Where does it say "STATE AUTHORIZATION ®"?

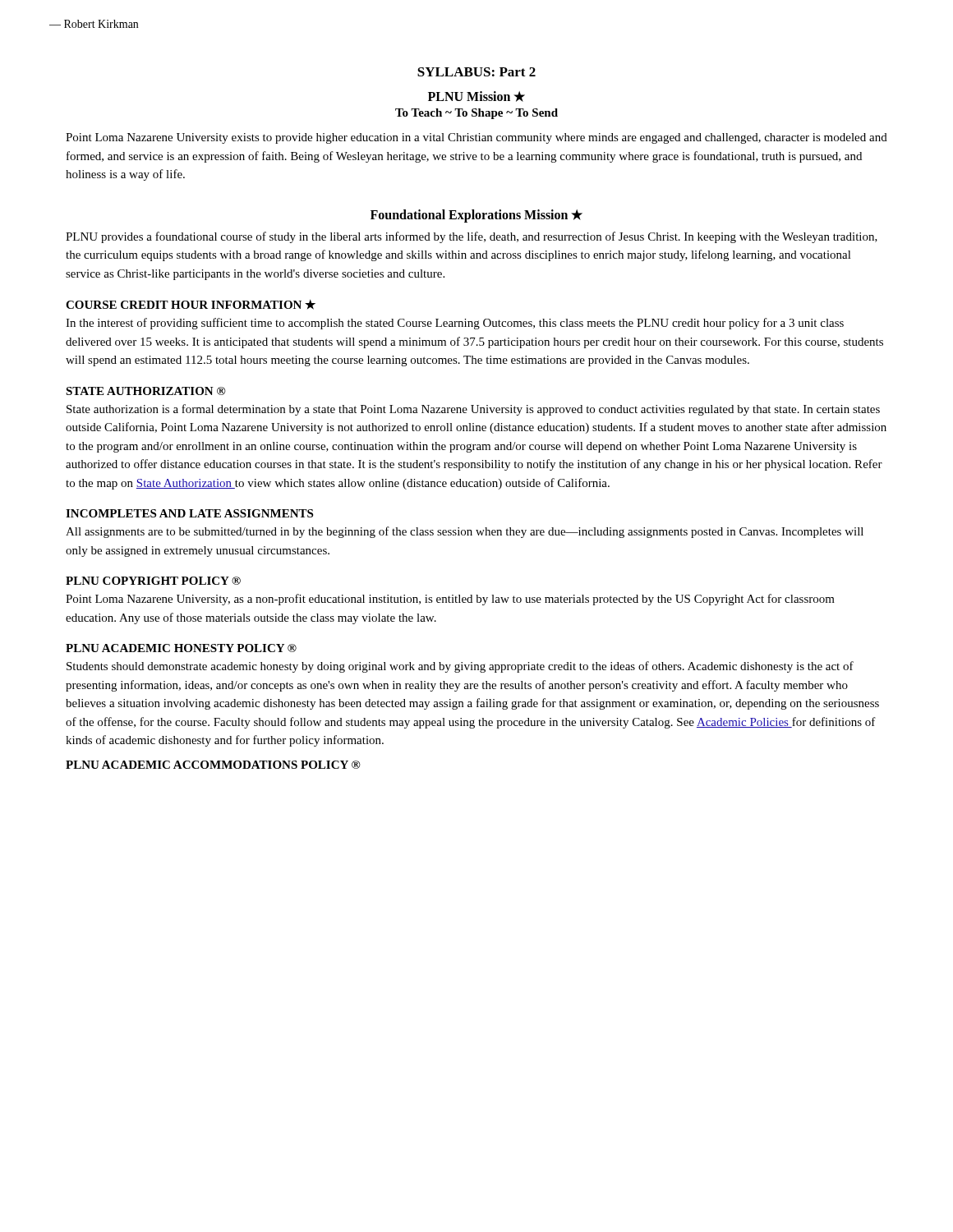146,391
